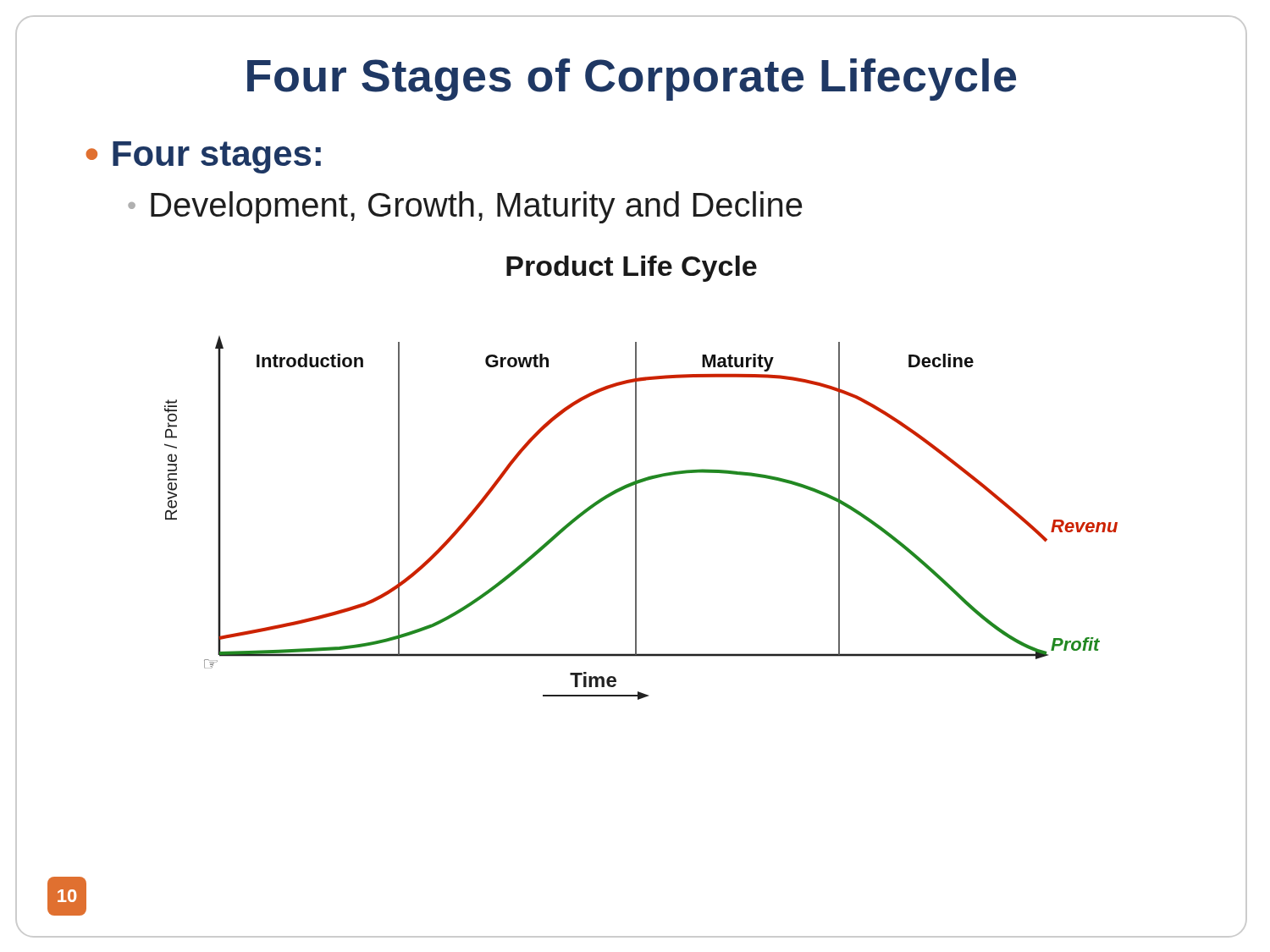Find "Product Life Cycle" on this page
Image resolution: width=1270 pixels, height=952 pixels.
631,266
